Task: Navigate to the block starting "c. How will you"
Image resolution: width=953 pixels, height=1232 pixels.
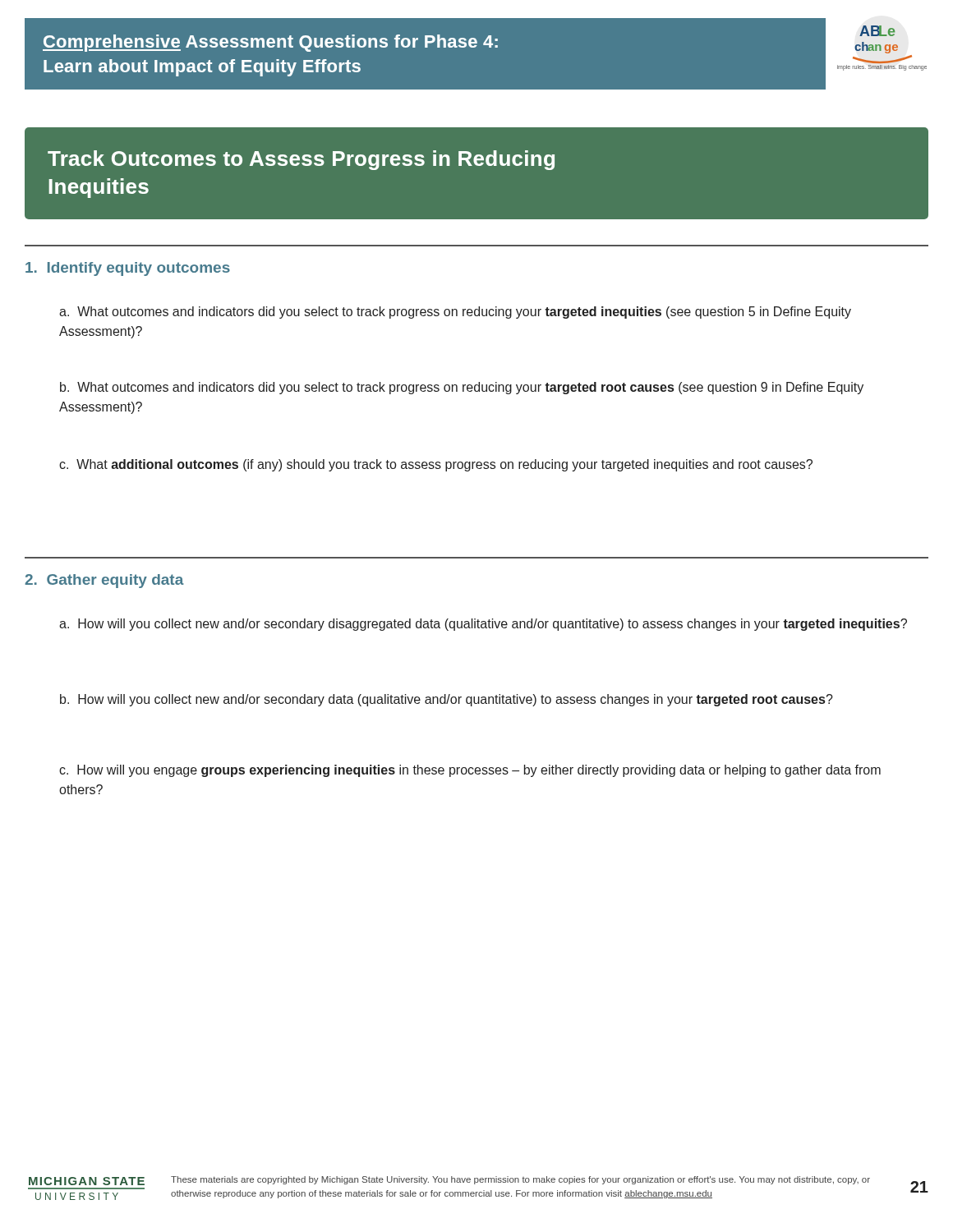Action: coord(470,780)
